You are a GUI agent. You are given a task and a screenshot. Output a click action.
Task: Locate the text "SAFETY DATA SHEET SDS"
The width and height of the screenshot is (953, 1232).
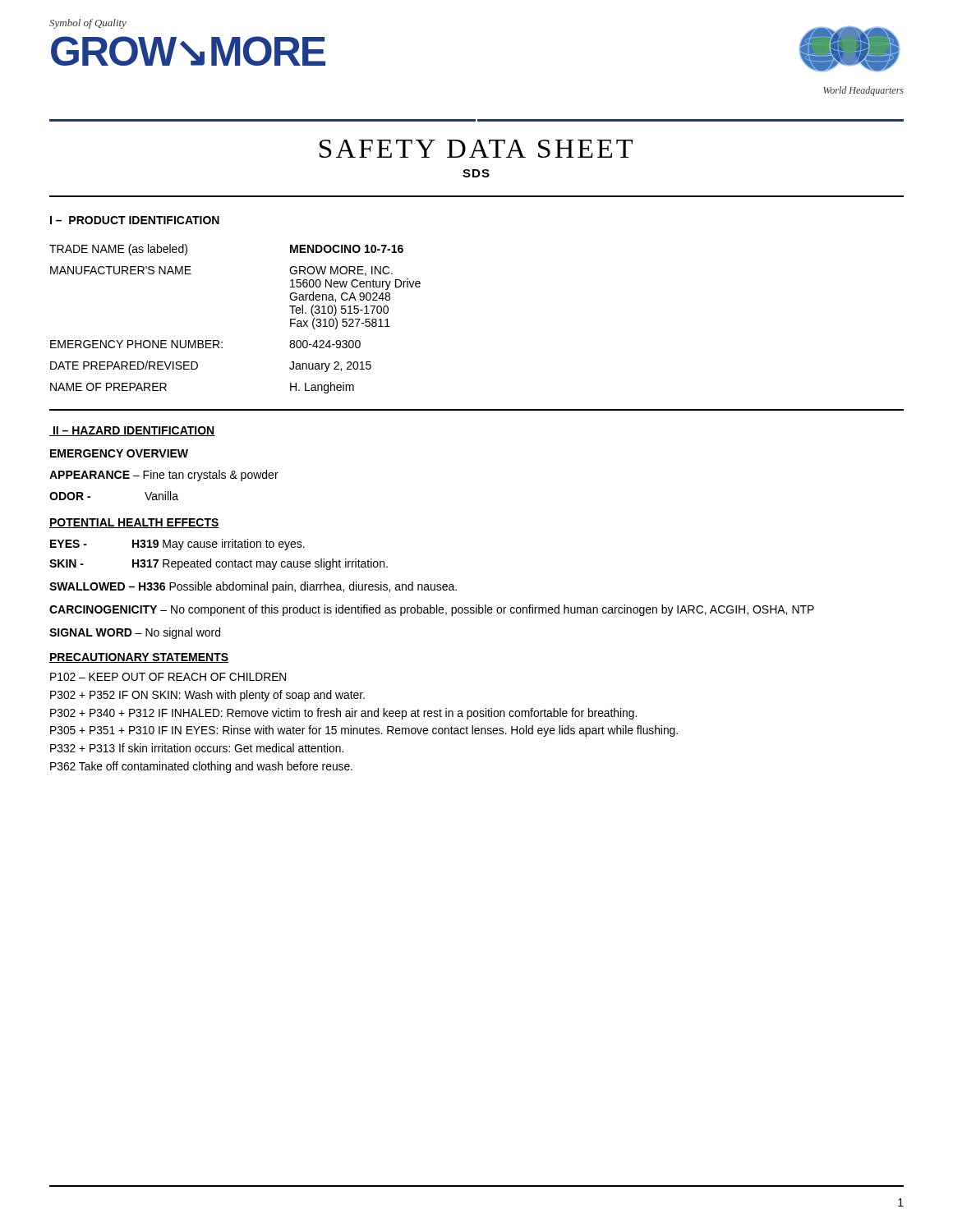(x=476, y=156)
